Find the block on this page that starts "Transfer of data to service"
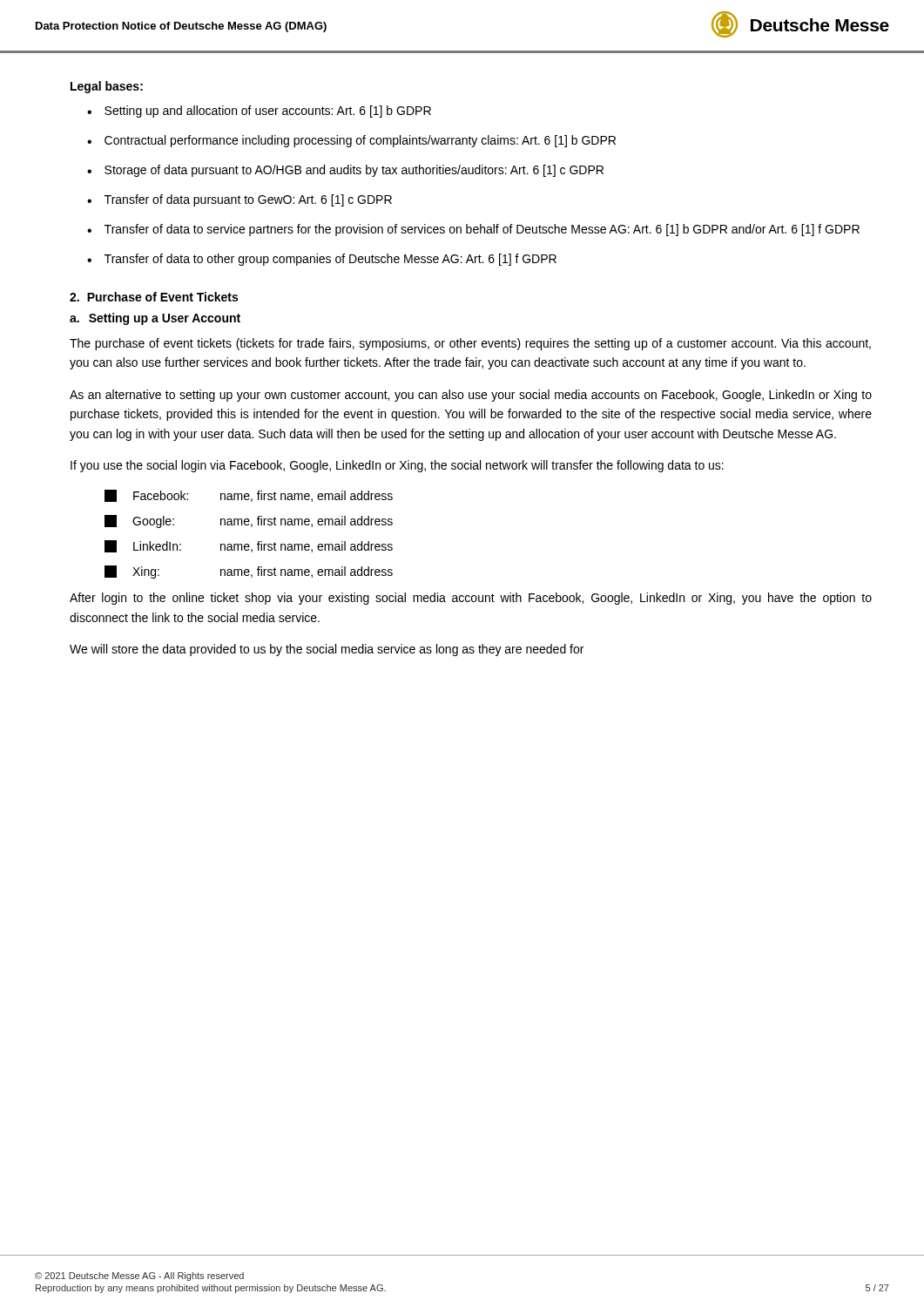 (x=482, y=229)
